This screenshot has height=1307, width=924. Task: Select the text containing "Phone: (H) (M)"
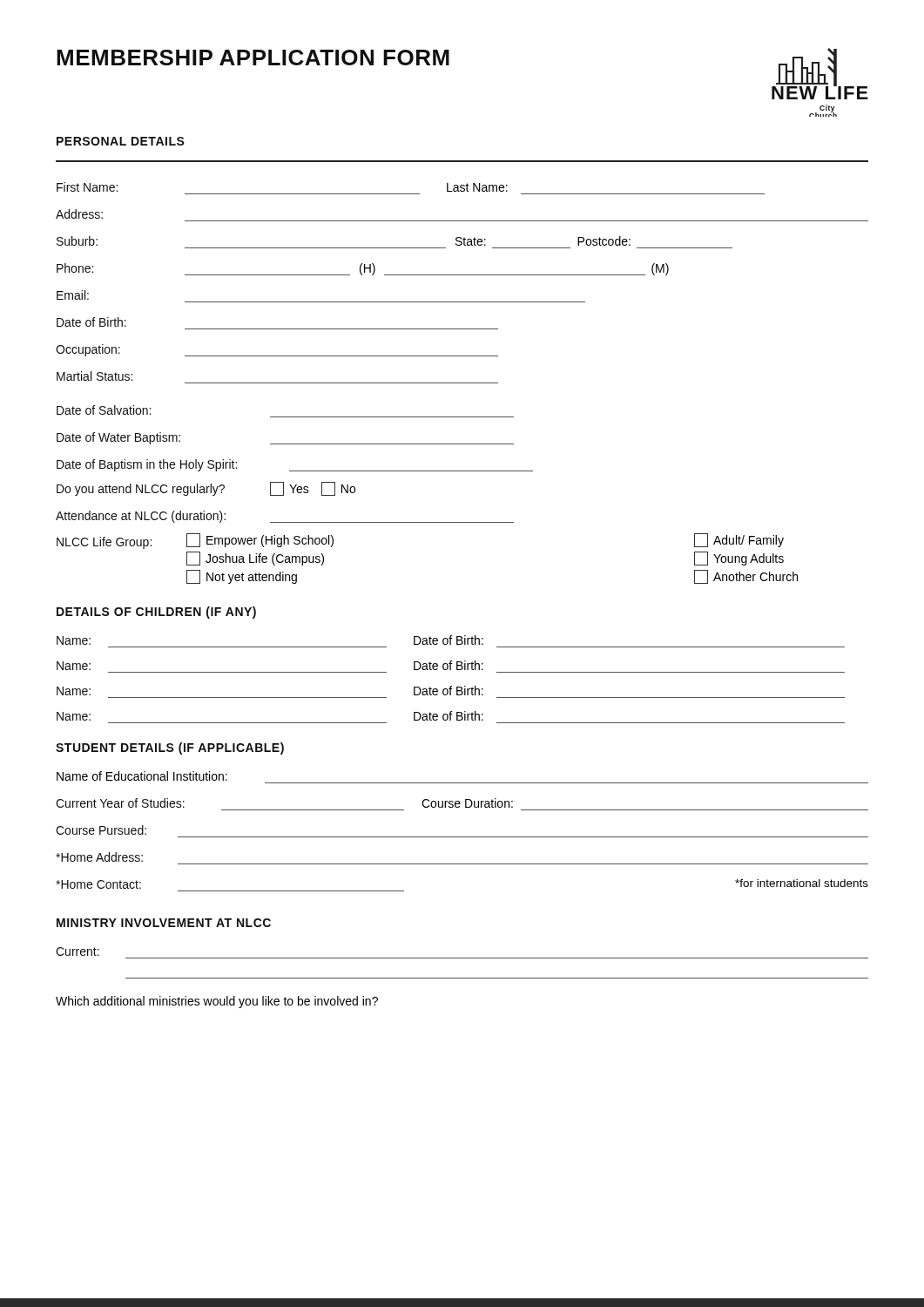click(362, 267)
